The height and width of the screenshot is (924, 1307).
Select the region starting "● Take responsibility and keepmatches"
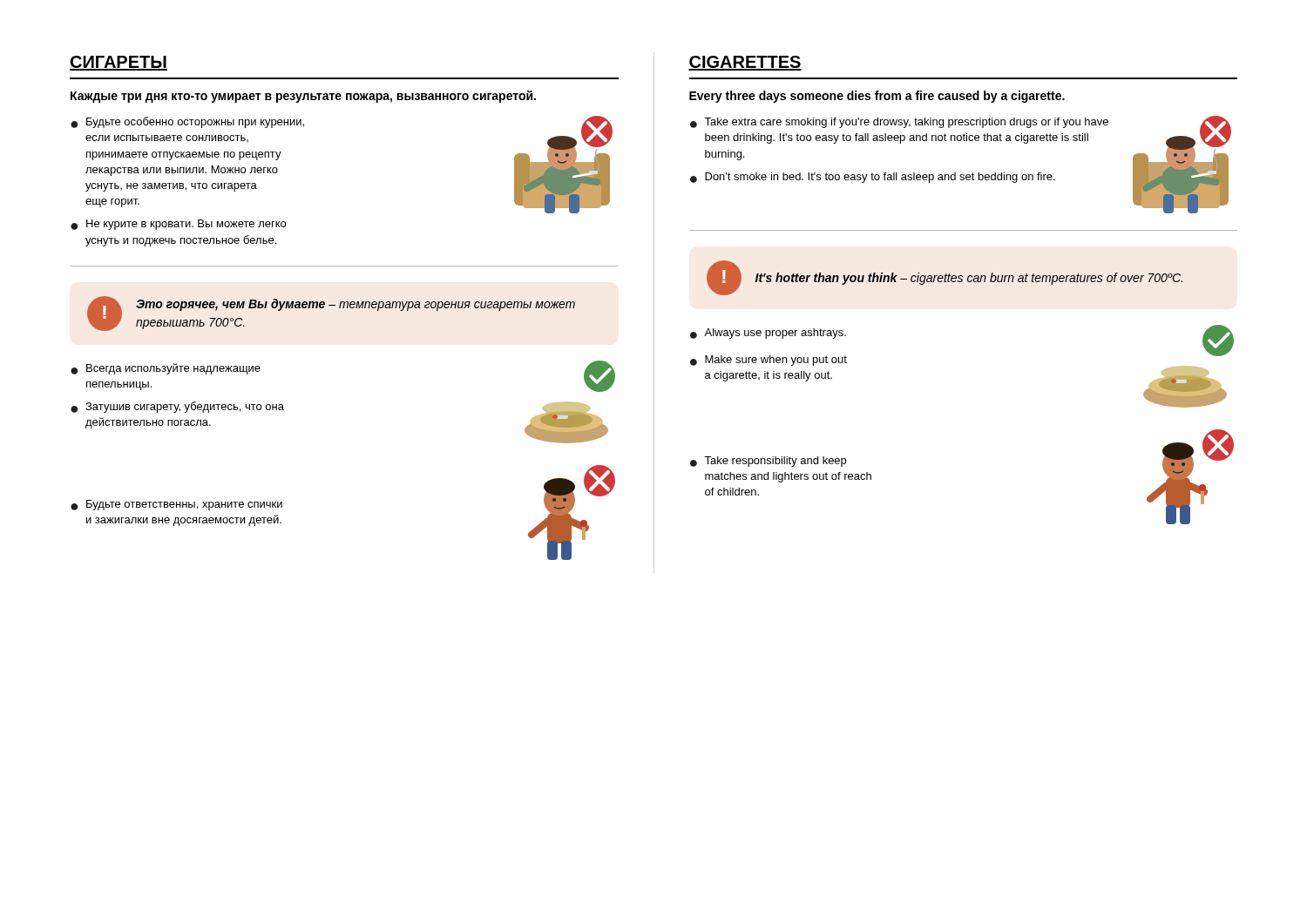point(780,477)
